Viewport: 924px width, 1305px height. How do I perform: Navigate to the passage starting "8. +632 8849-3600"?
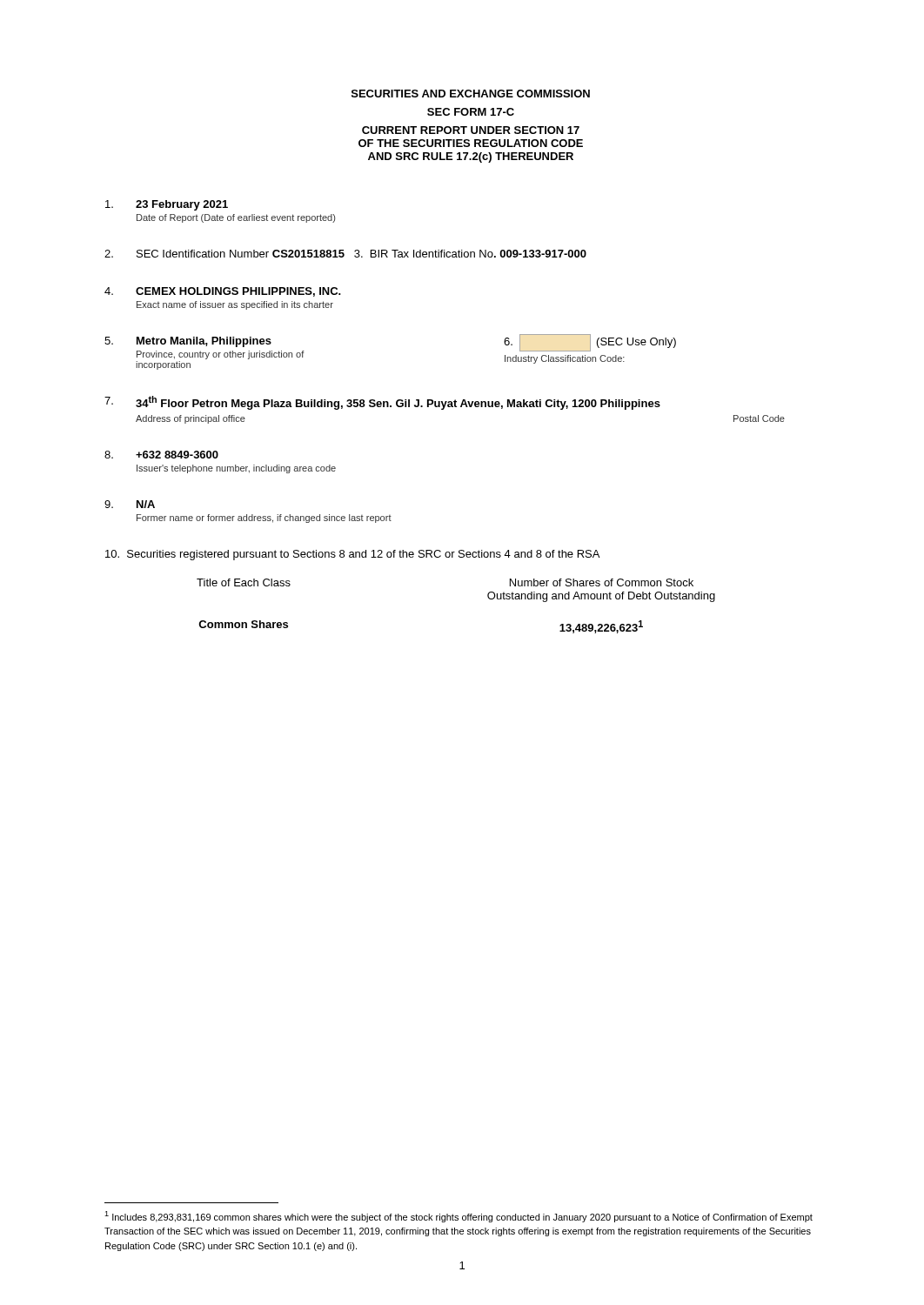pyautogui.click(x=161, y=455)
